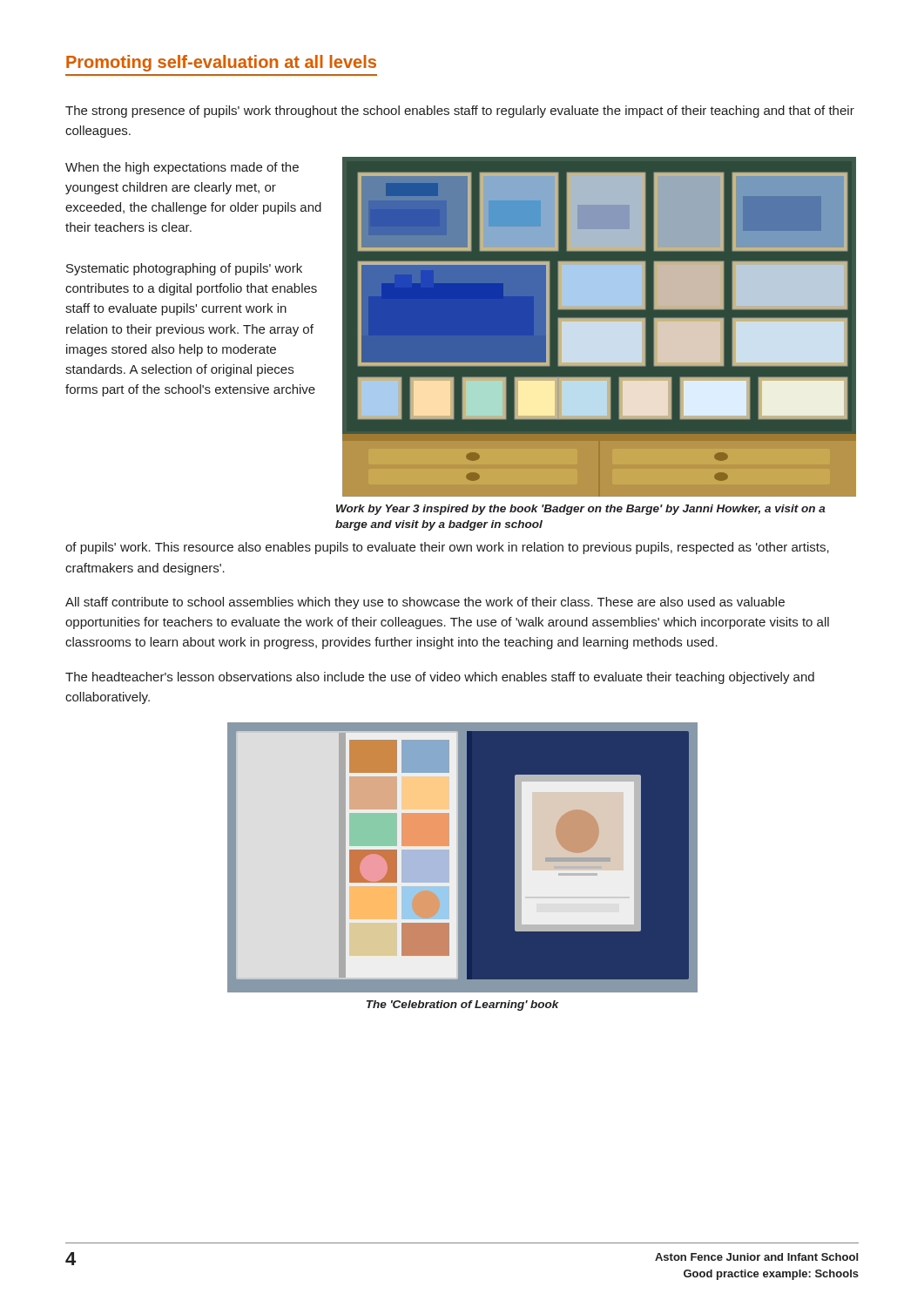Screen dimensions: 1307x924
Task: Click on the text block starting "When the high expectations made of"
Action: [193, 278]
